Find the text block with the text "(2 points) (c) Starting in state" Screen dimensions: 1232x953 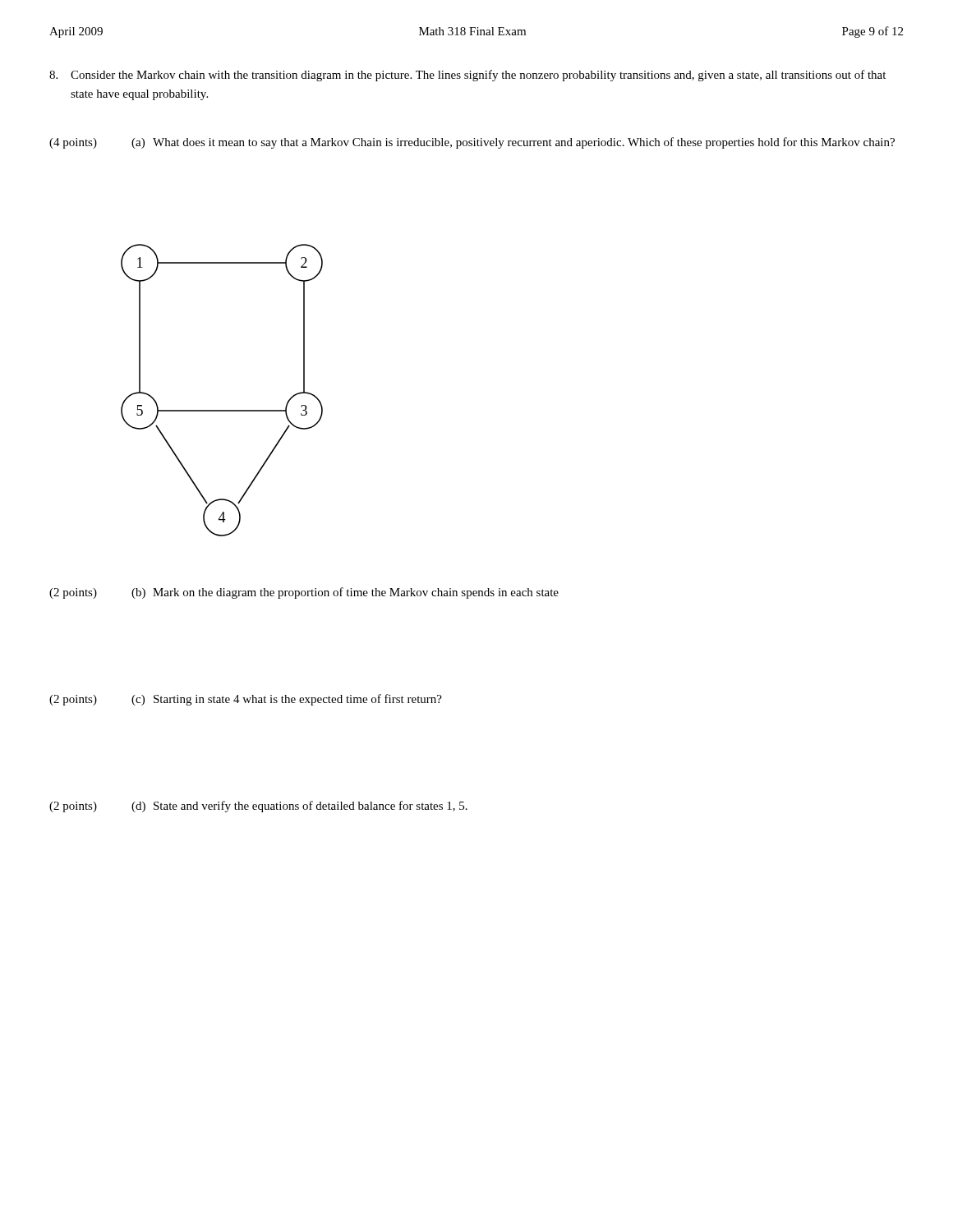click(246, 699)
